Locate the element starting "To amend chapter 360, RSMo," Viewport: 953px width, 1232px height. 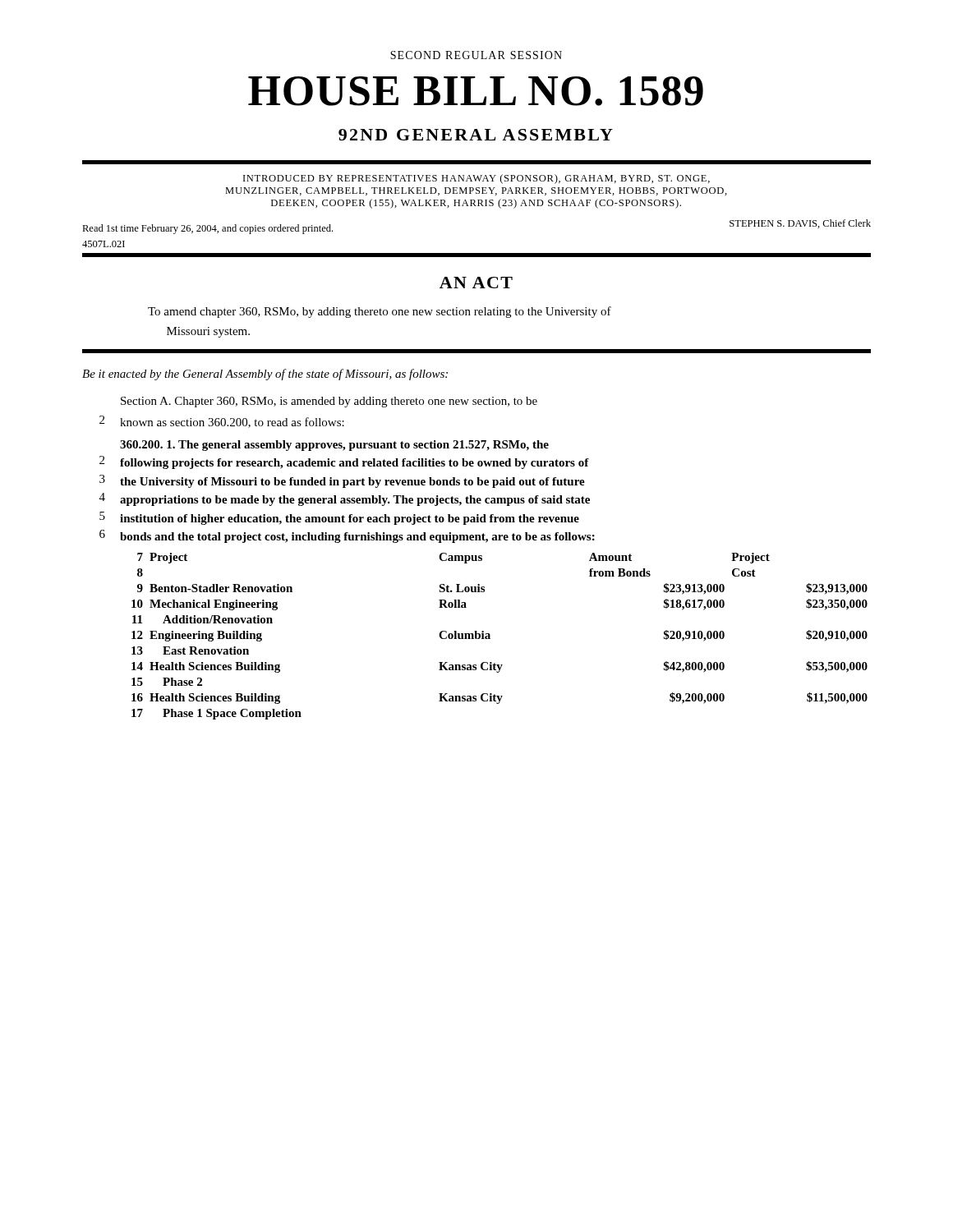click(379, 321)
